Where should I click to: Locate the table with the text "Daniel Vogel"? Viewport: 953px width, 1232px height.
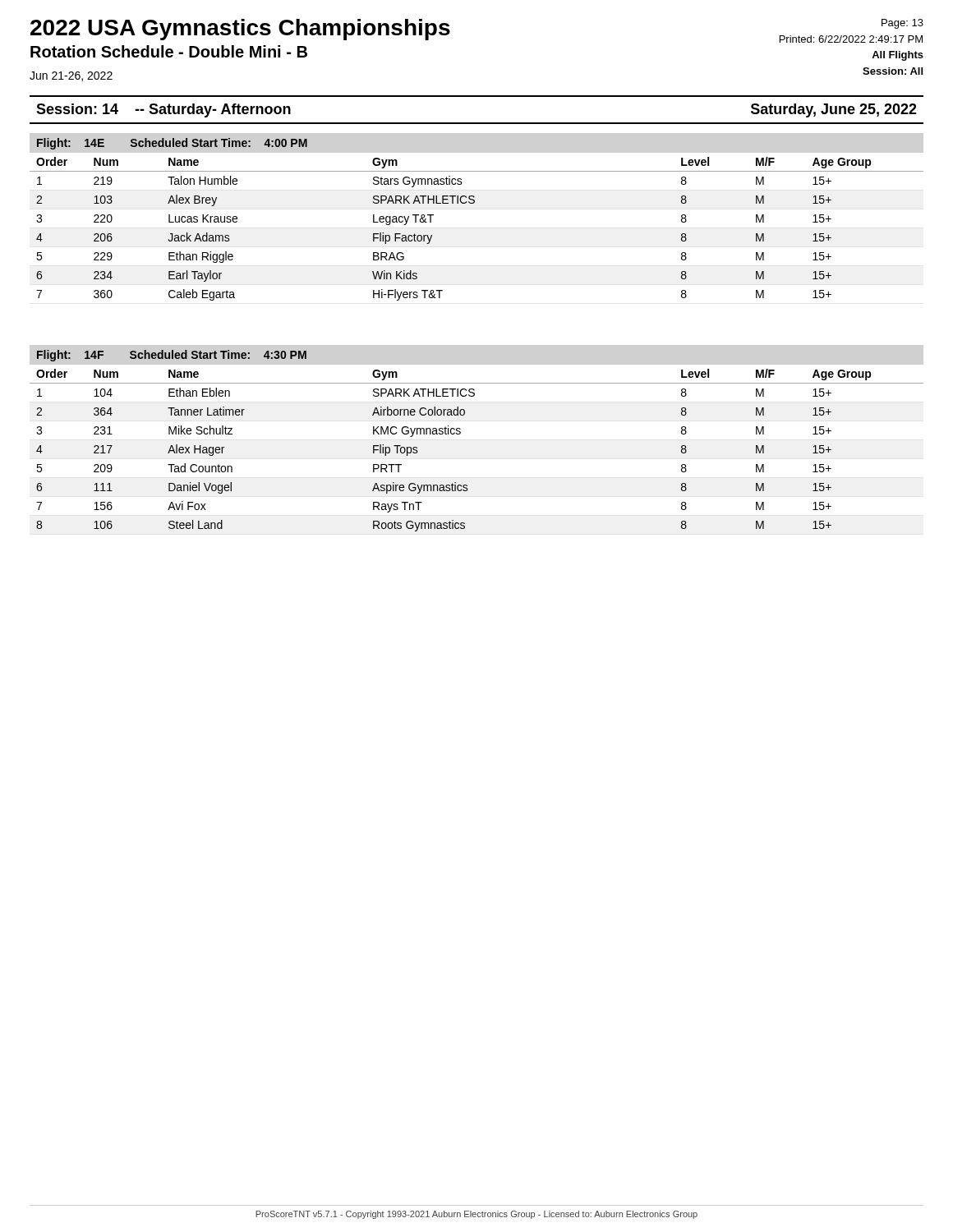pos(476,440)
